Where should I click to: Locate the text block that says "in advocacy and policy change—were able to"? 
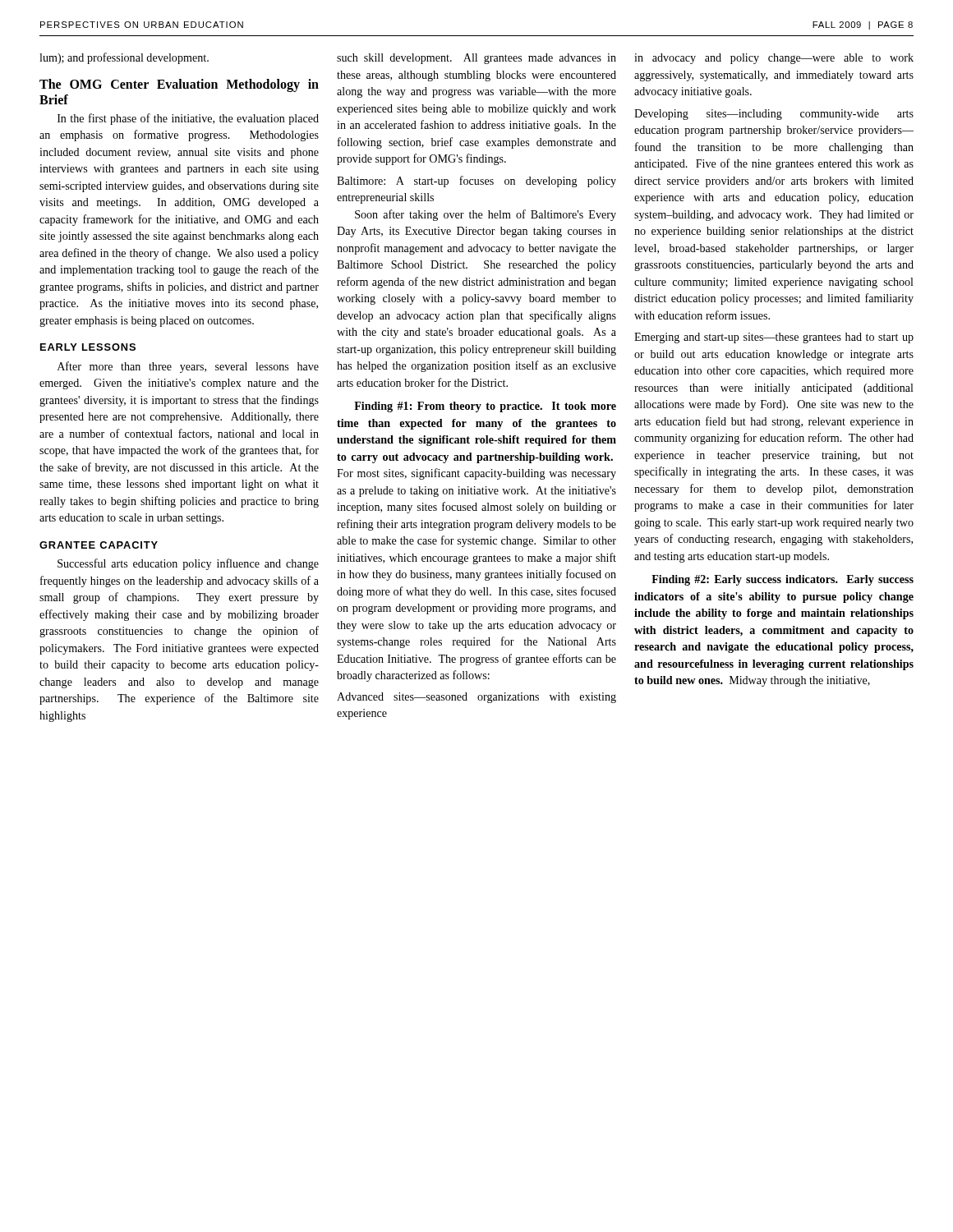click(774, 369)
